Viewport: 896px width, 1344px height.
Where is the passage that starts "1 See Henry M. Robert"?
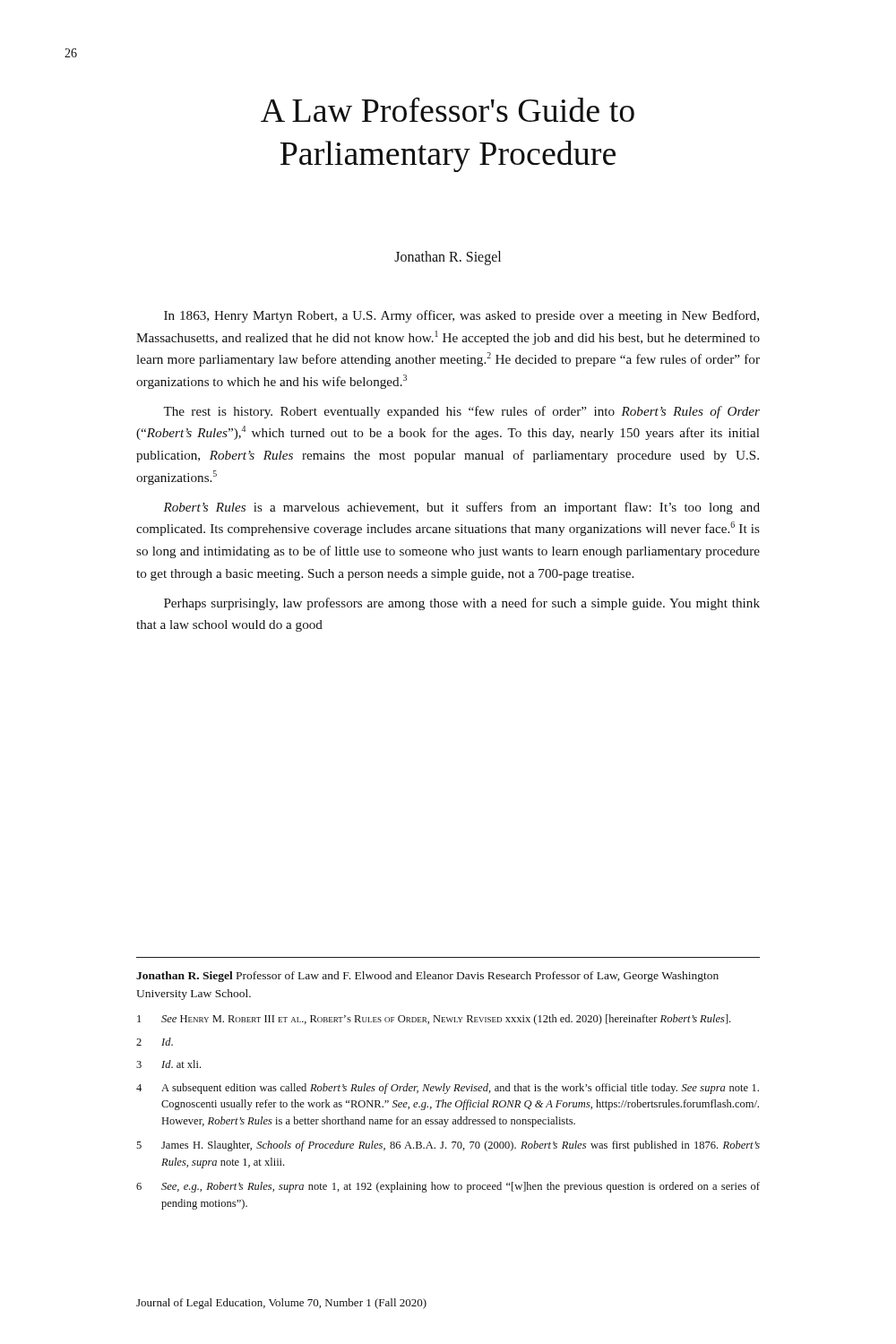pos(448,1019)
